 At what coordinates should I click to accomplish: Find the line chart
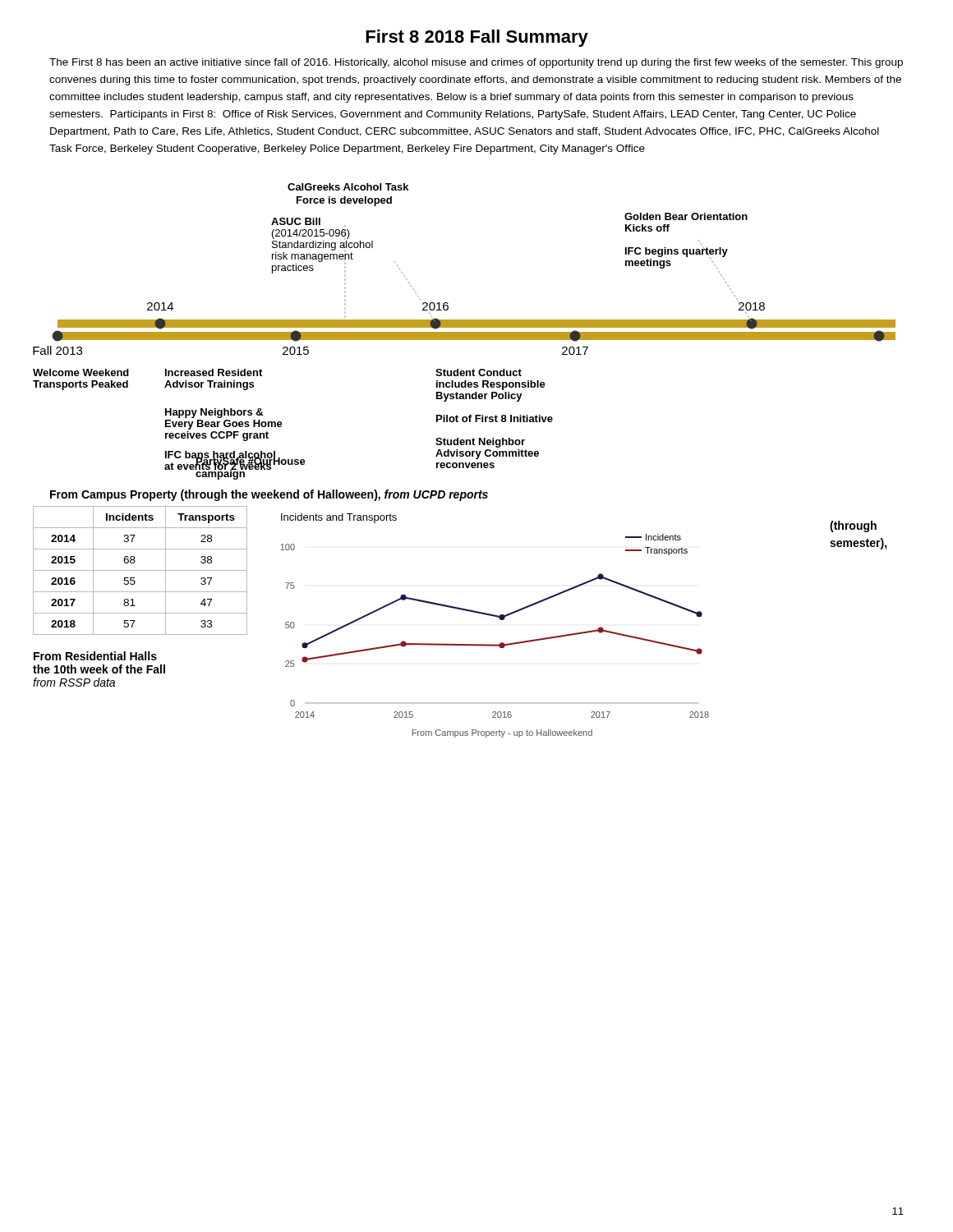[540, 633]
